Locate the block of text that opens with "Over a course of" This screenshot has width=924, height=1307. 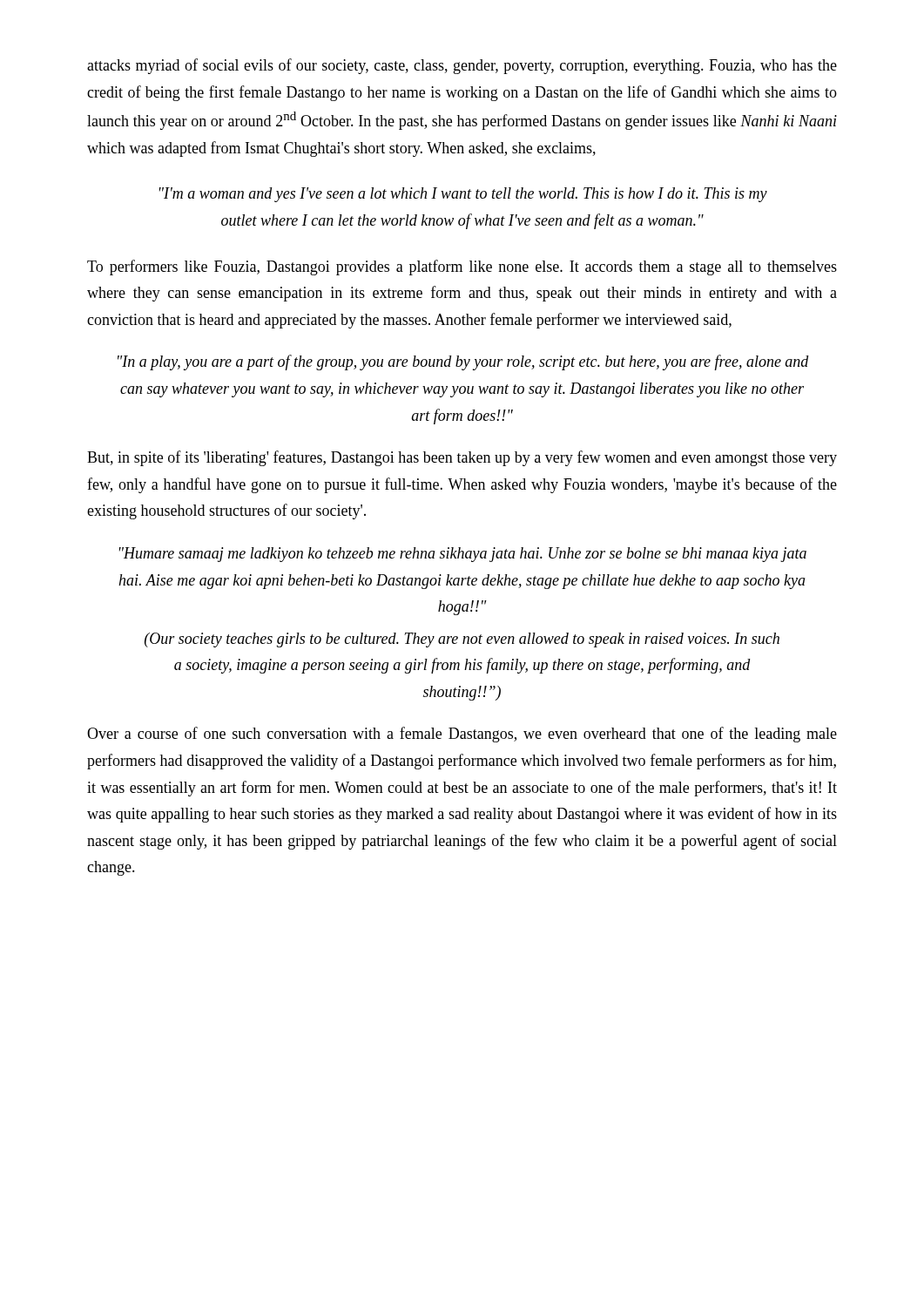coord(462,801)
